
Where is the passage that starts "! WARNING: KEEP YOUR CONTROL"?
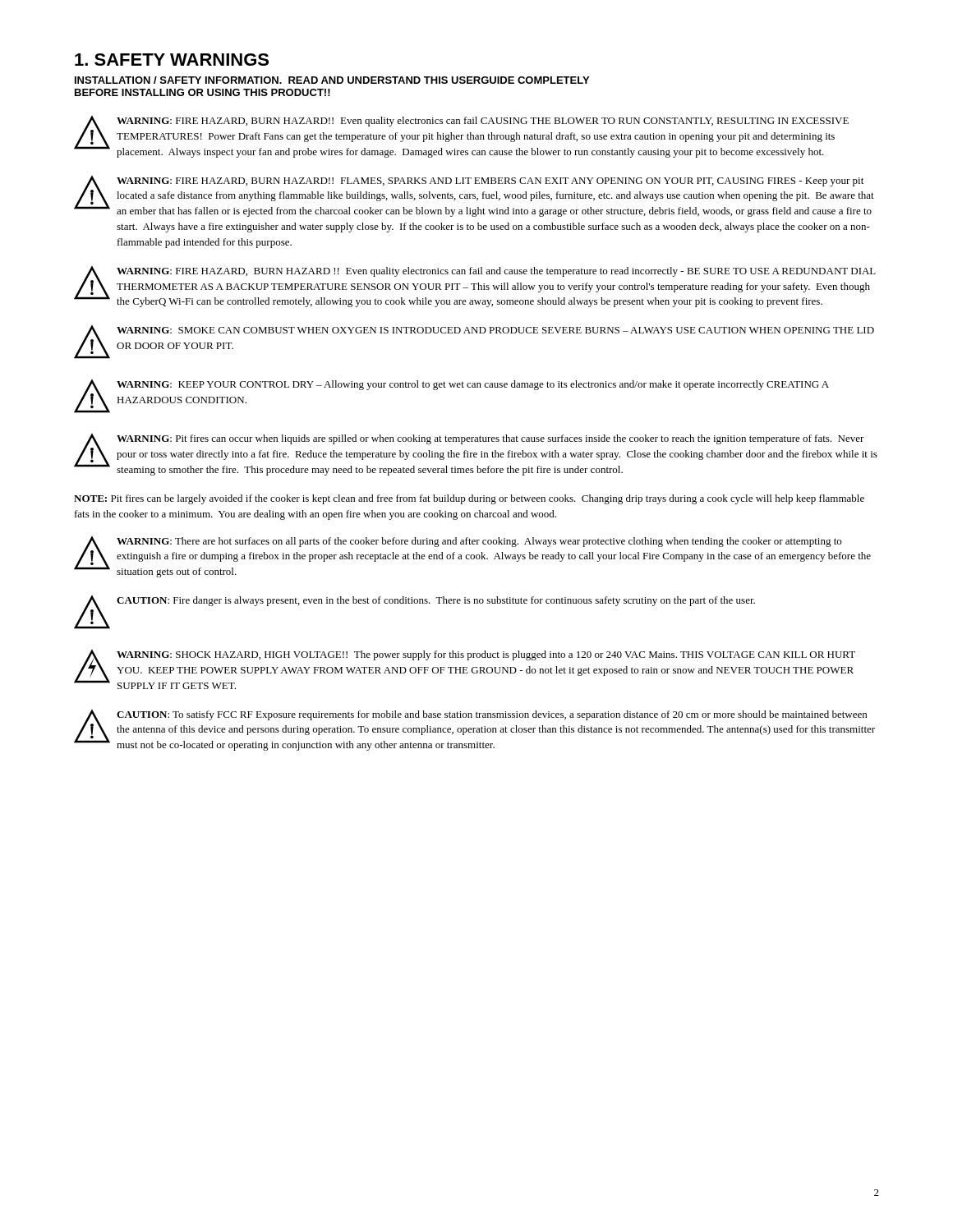(476, 398)
